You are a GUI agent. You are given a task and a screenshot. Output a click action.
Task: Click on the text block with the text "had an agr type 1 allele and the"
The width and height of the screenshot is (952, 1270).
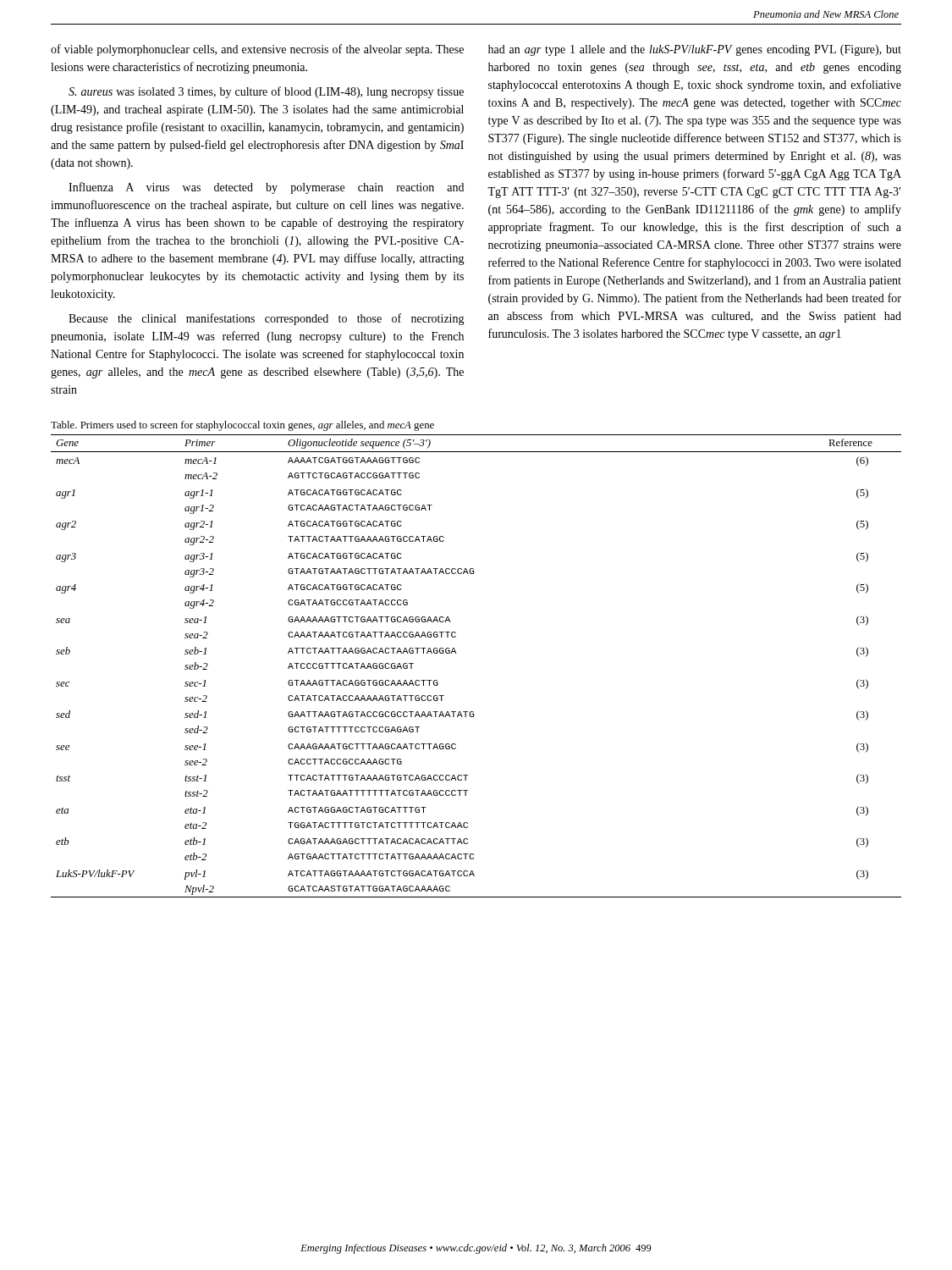coord(695,192)
